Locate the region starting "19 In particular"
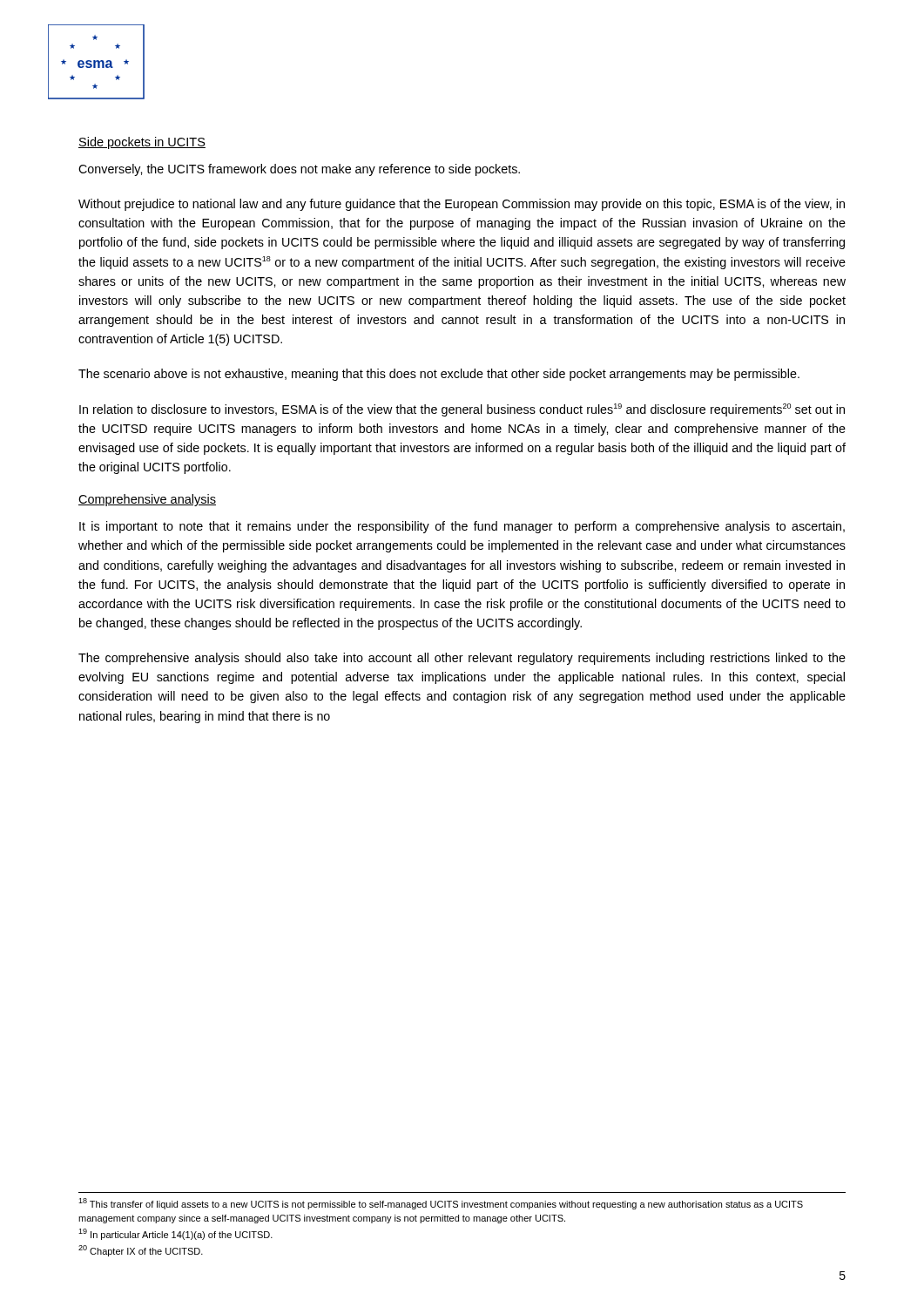 pyautogui.click(x=176, y=1234)
